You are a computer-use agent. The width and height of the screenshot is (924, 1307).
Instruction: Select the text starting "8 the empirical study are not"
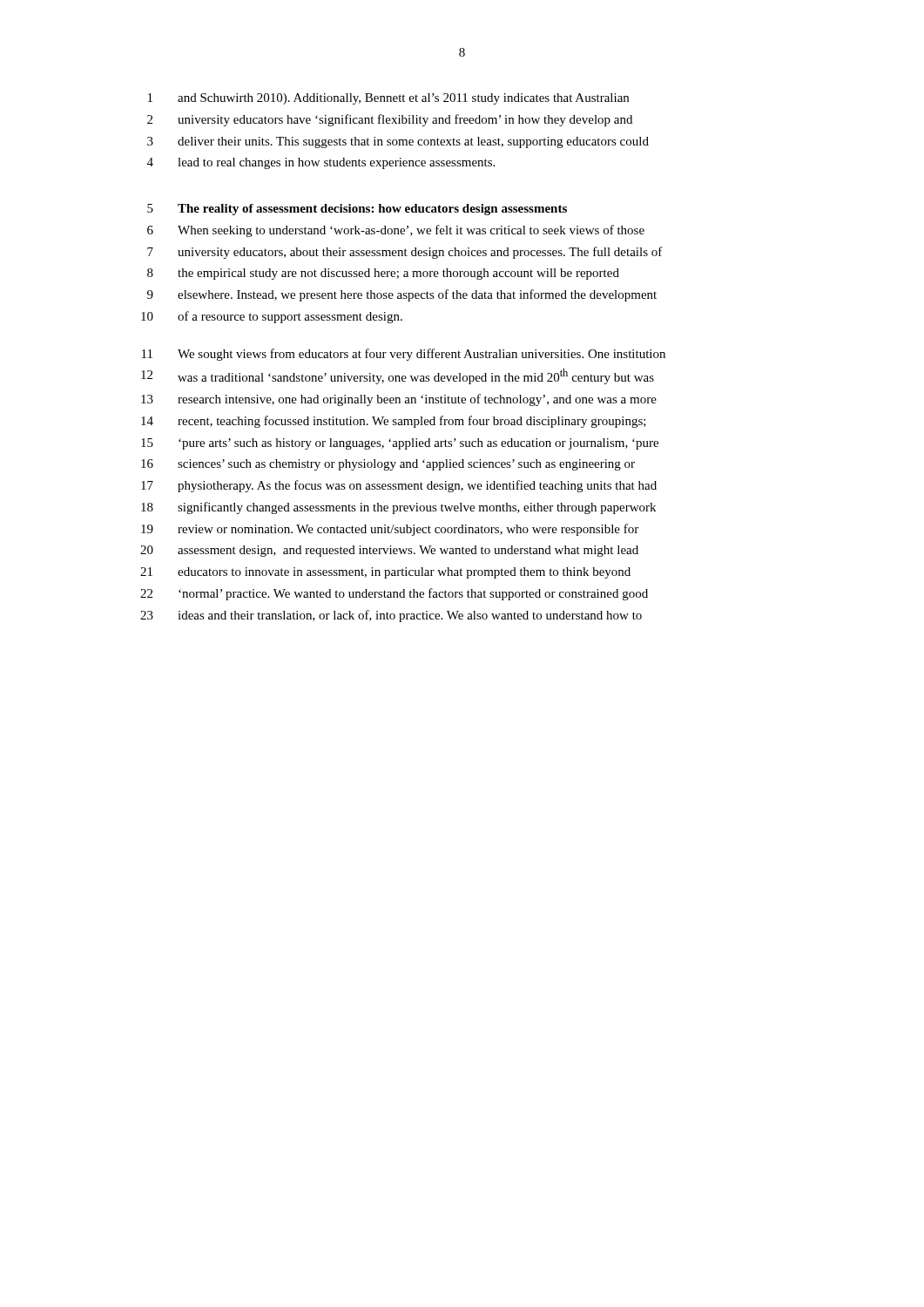(479, 273)
